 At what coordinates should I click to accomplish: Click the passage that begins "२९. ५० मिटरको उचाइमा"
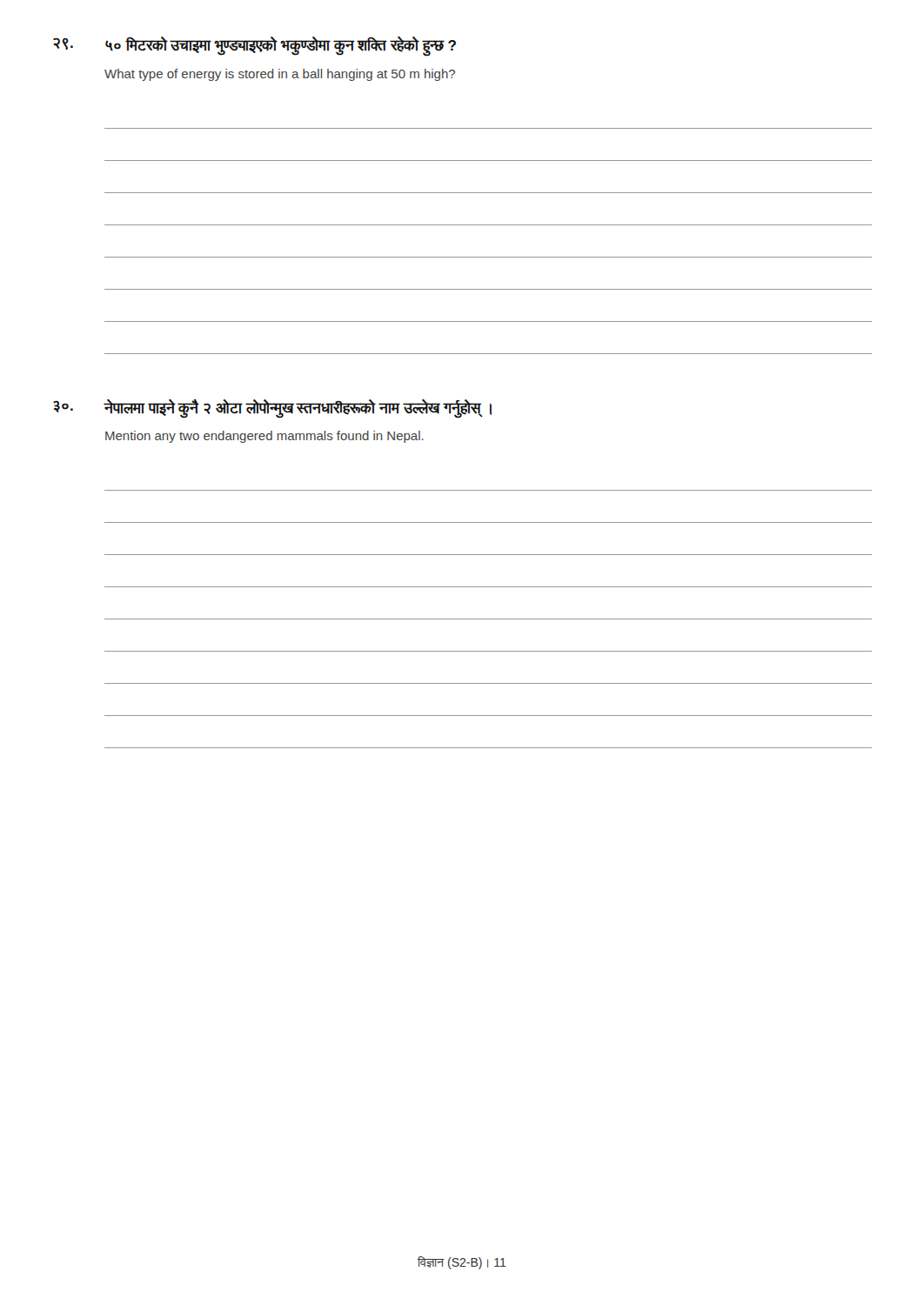462,194
